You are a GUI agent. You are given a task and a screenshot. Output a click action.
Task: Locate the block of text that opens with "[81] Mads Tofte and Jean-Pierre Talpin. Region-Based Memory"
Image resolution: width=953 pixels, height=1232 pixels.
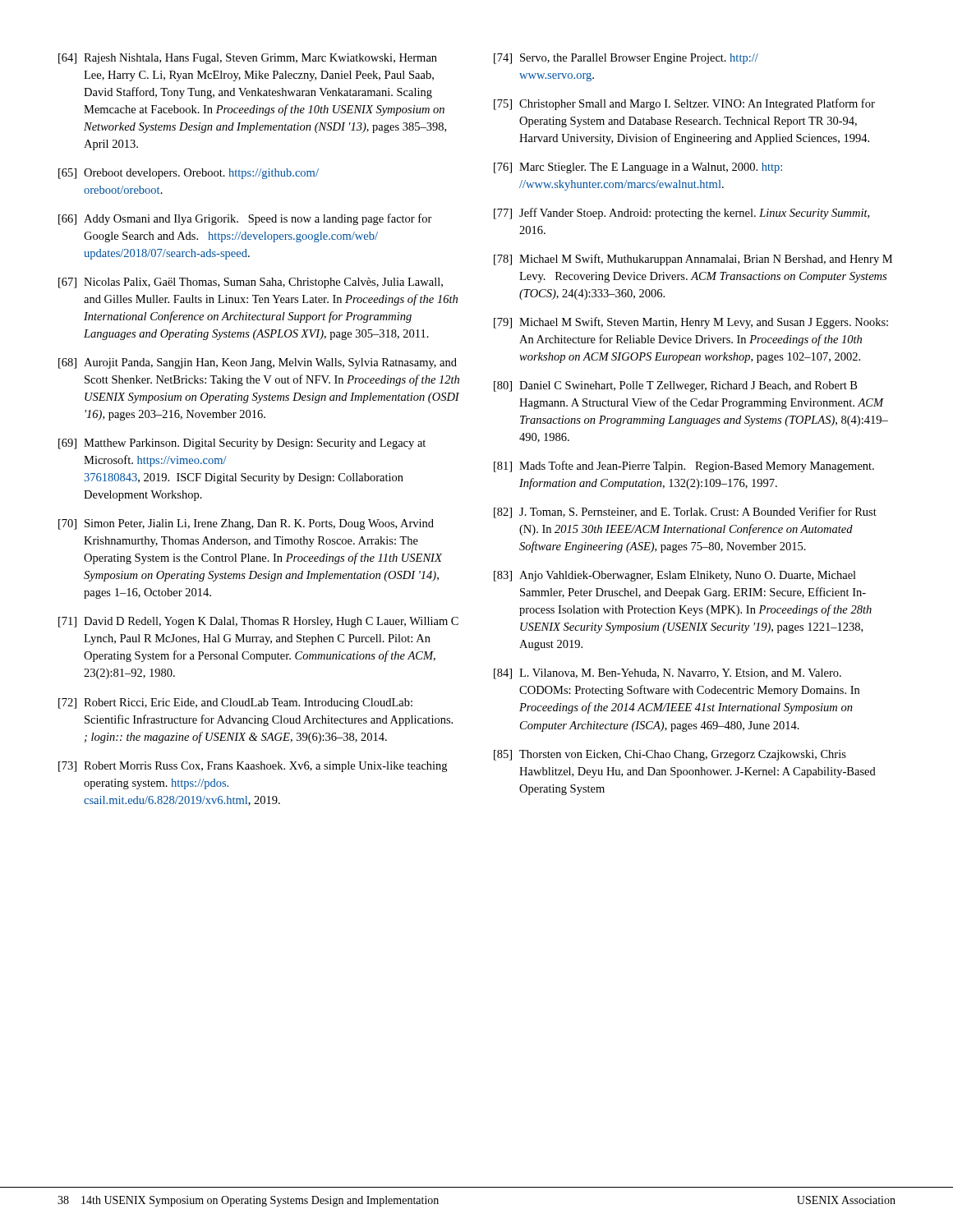[x=694, y=475]
